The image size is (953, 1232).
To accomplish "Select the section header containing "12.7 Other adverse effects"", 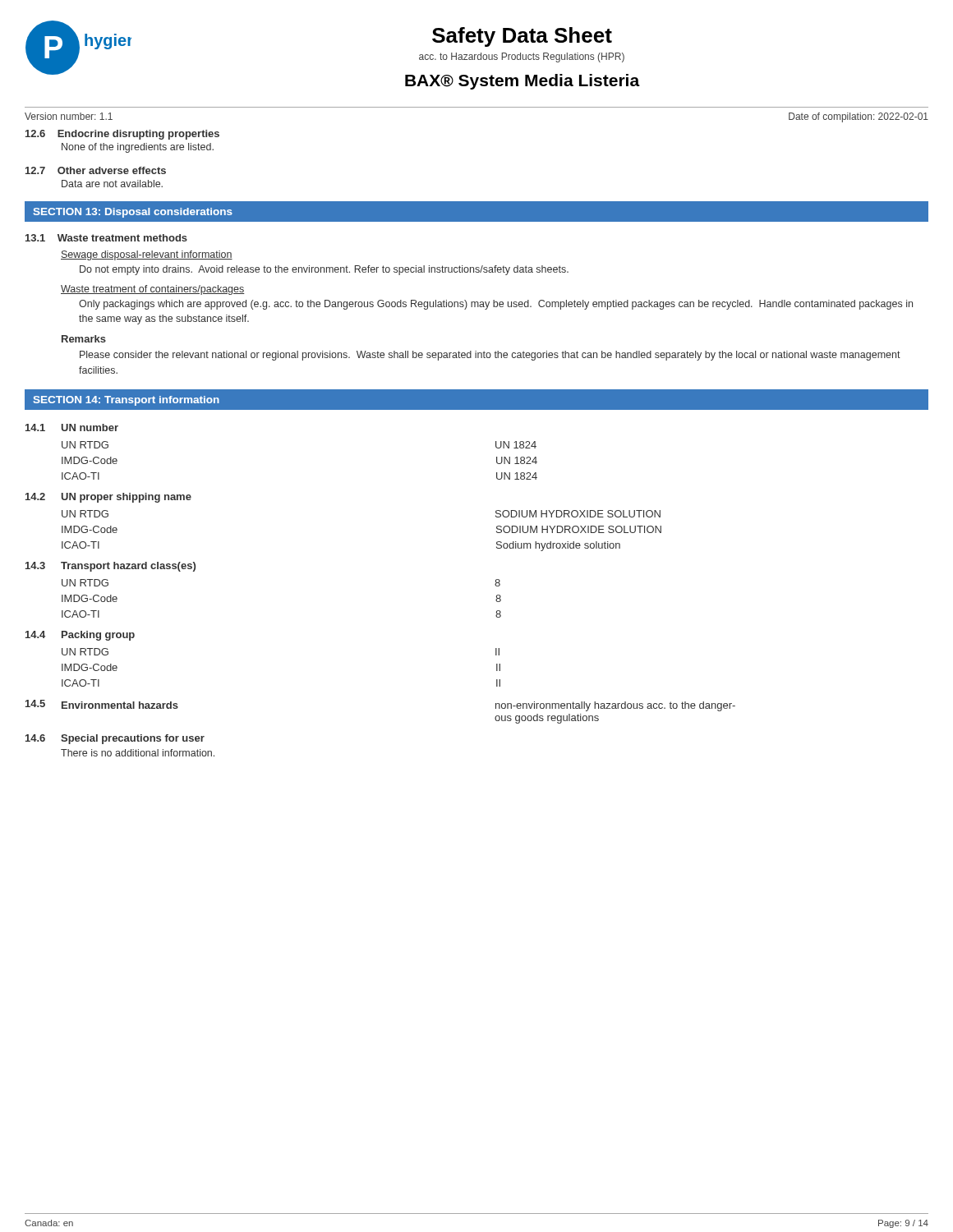I will coord(96,170).
